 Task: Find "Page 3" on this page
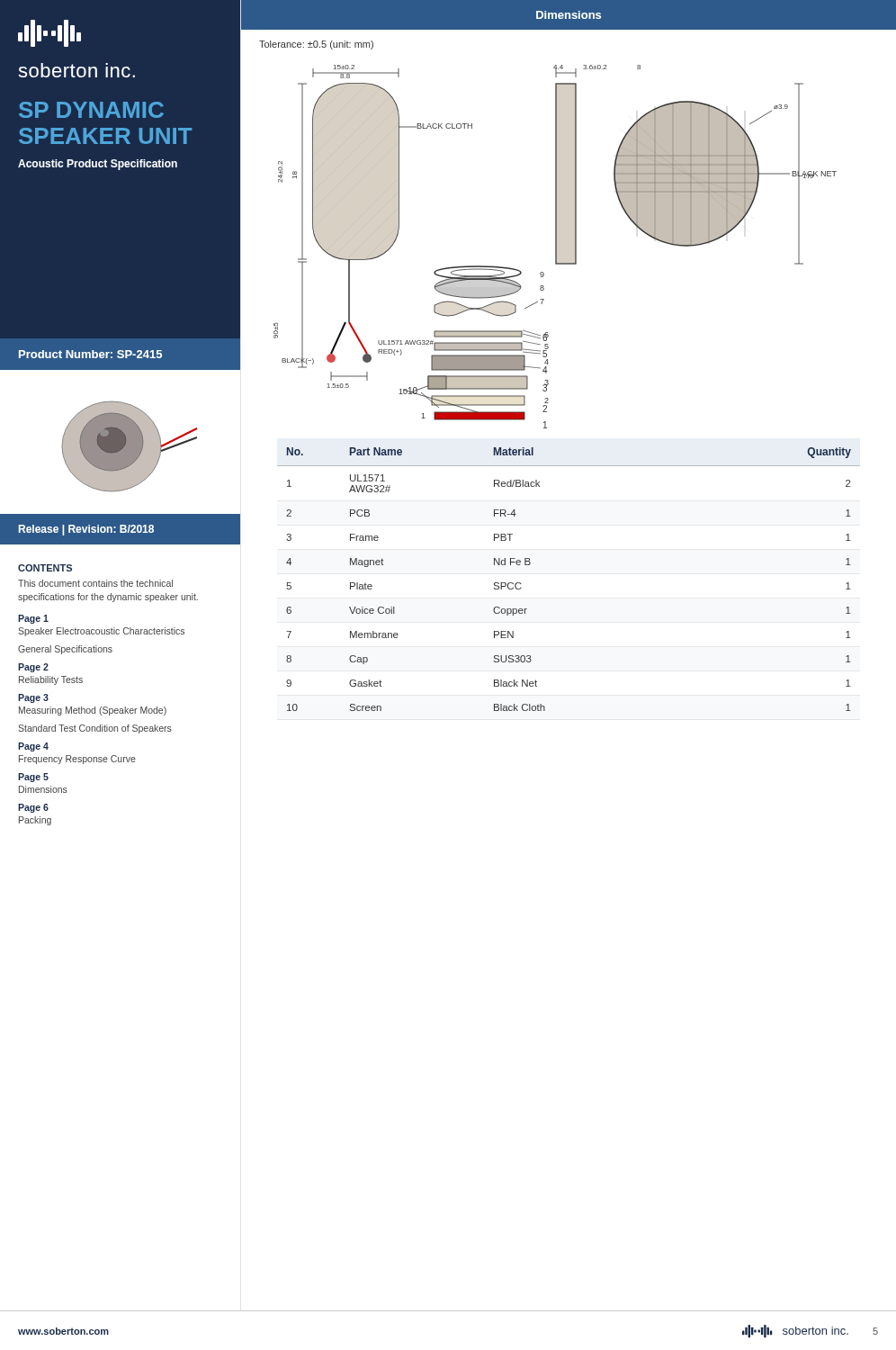pyautogui.click(x=33, y=698)
